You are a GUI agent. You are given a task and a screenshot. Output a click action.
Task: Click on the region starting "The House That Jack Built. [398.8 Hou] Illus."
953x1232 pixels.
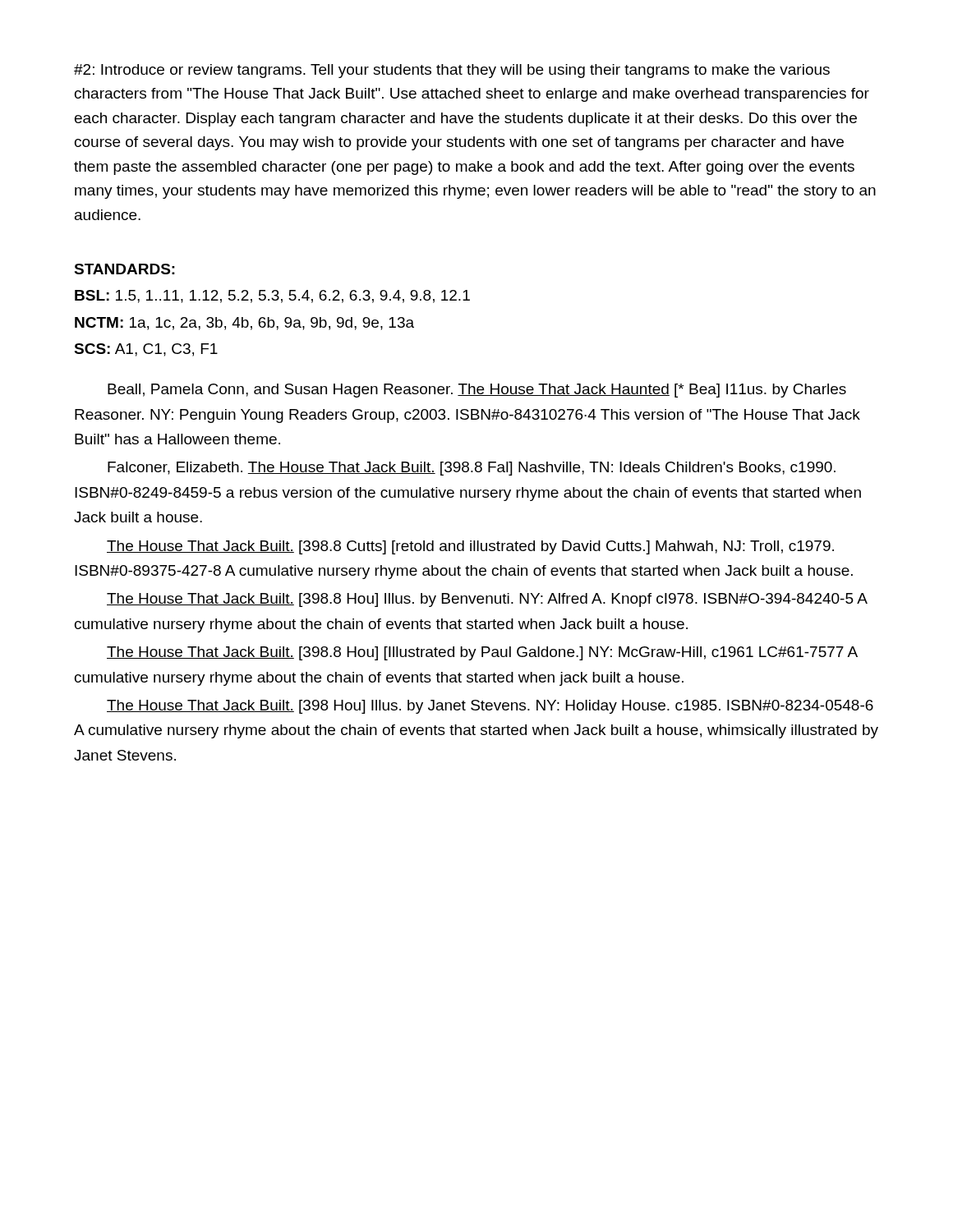tap(470, 611)
